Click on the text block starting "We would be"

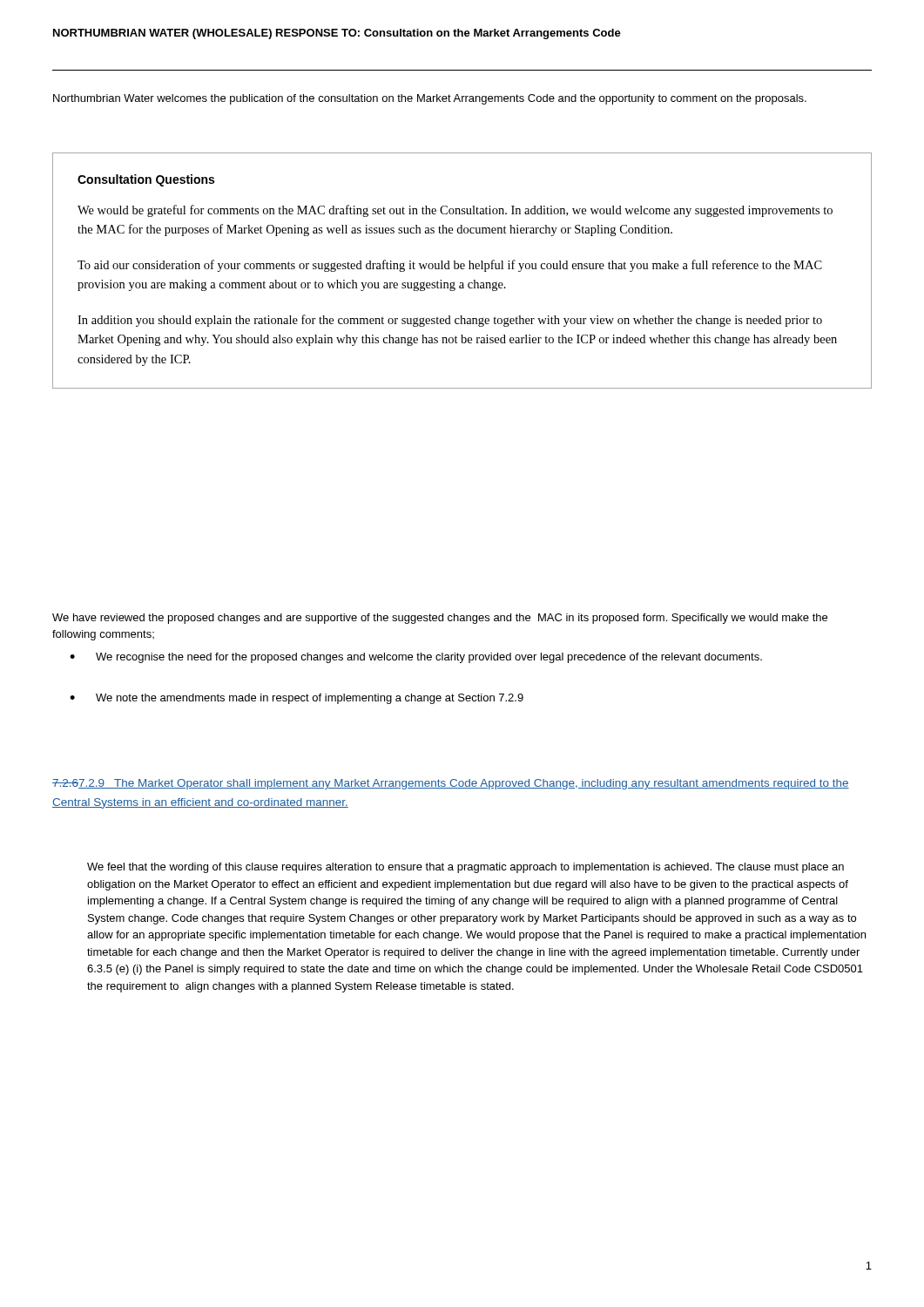point(455,220)
